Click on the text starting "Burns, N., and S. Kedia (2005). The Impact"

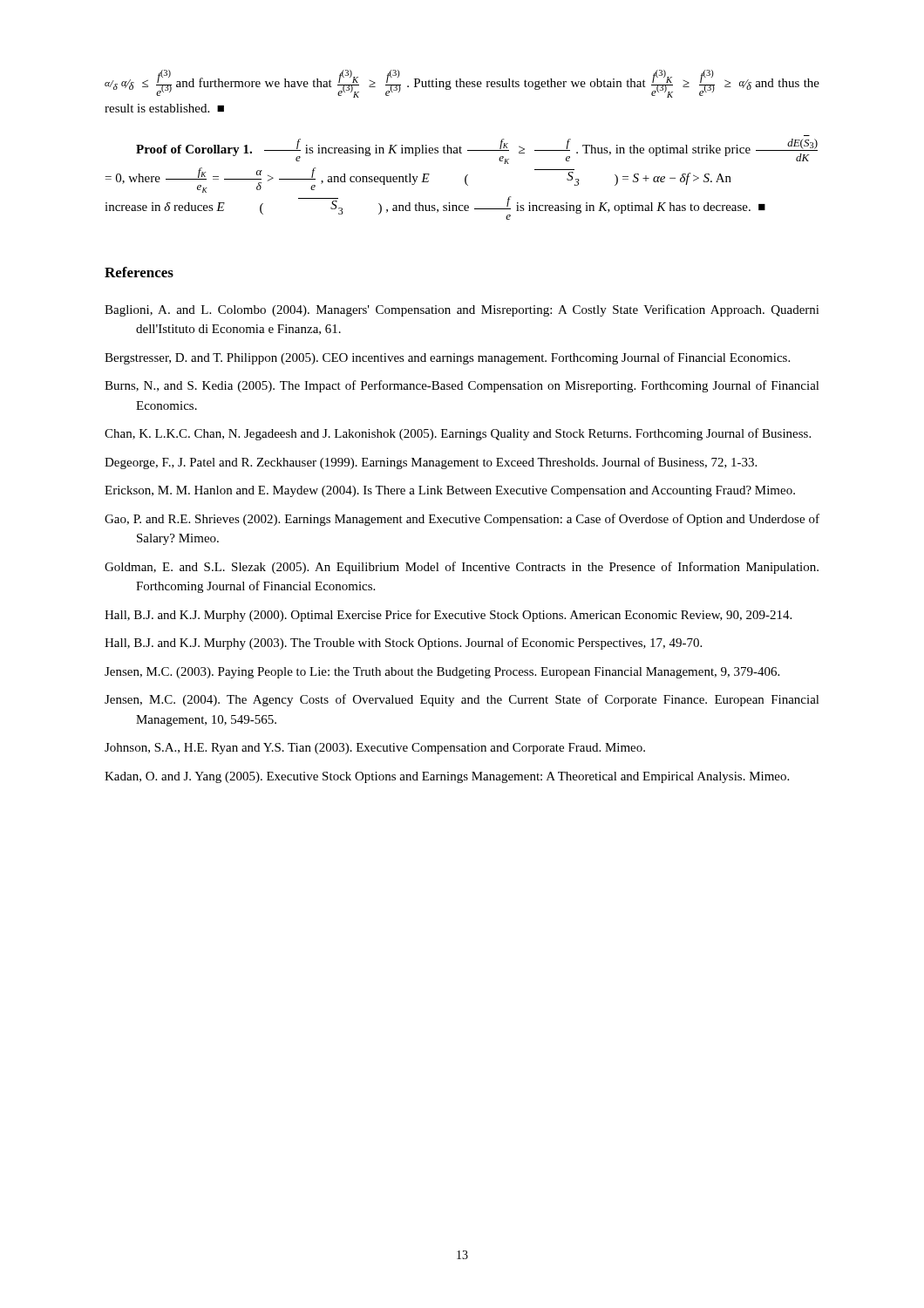[462, 395]
